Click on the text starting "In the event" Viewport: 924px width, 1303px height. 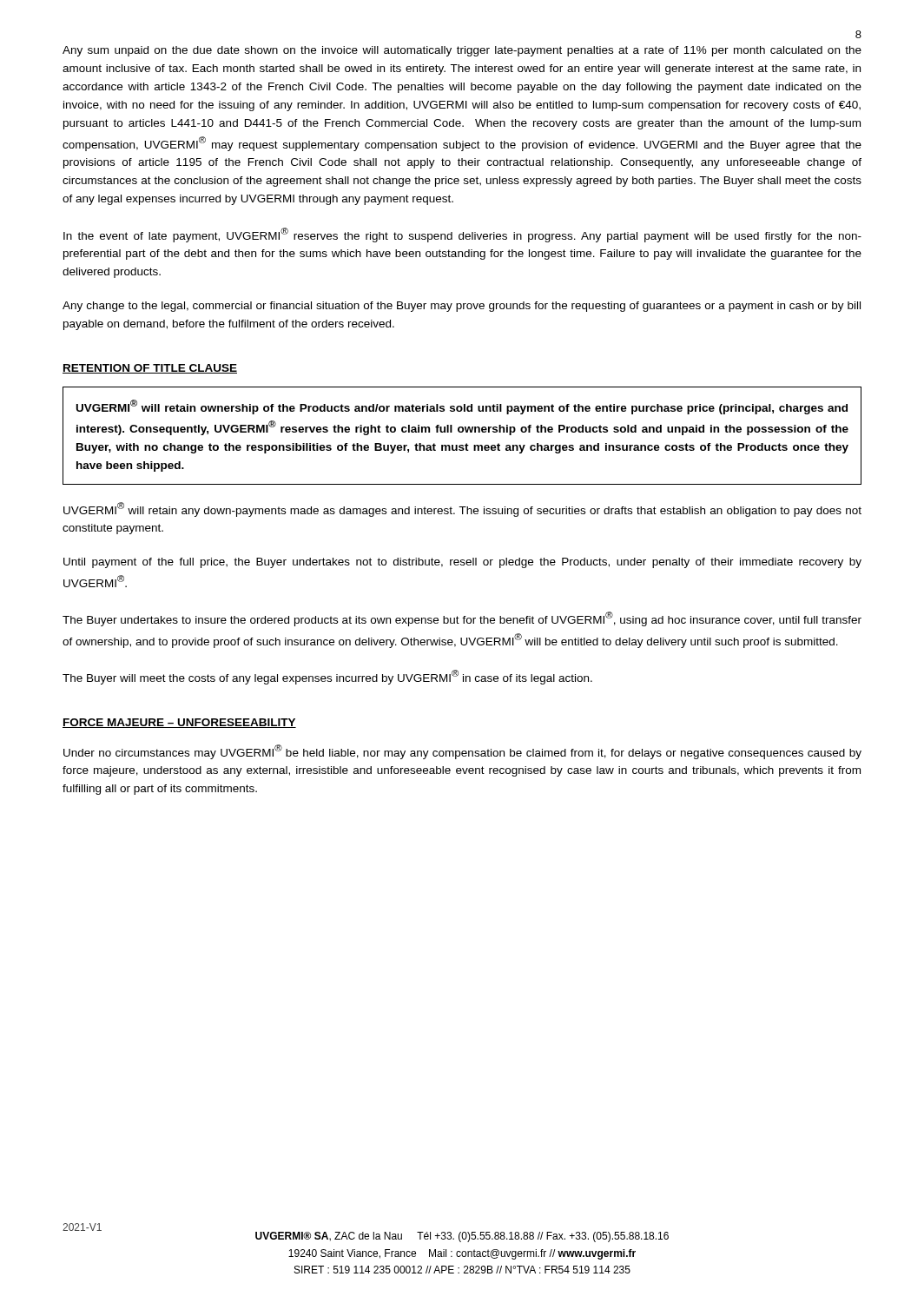[x=462, y=252]
